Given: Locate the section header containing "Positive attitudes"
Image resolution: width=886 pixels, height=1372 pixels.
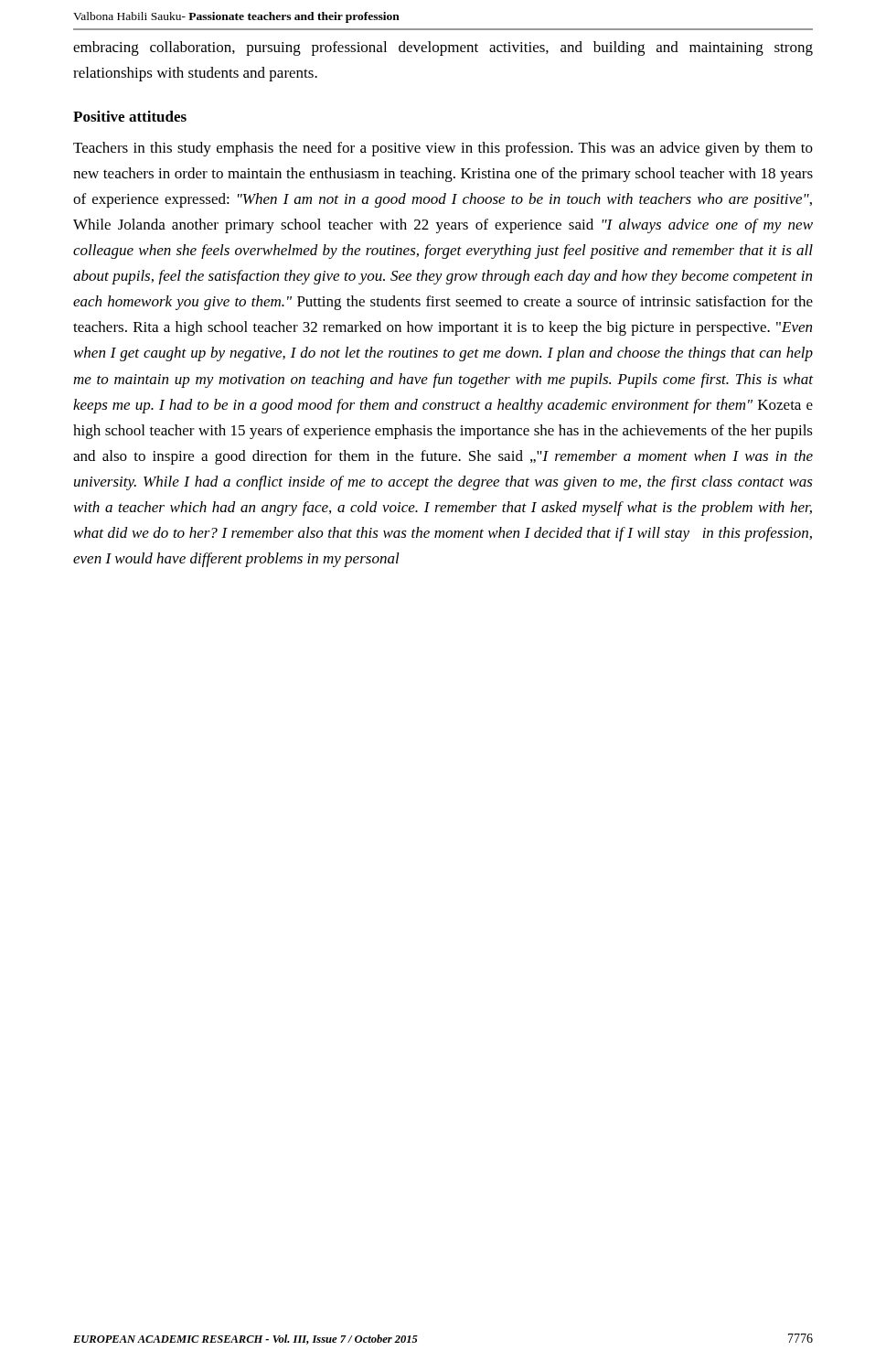Looking at the screenshot, I should click(x=130, y=117).
